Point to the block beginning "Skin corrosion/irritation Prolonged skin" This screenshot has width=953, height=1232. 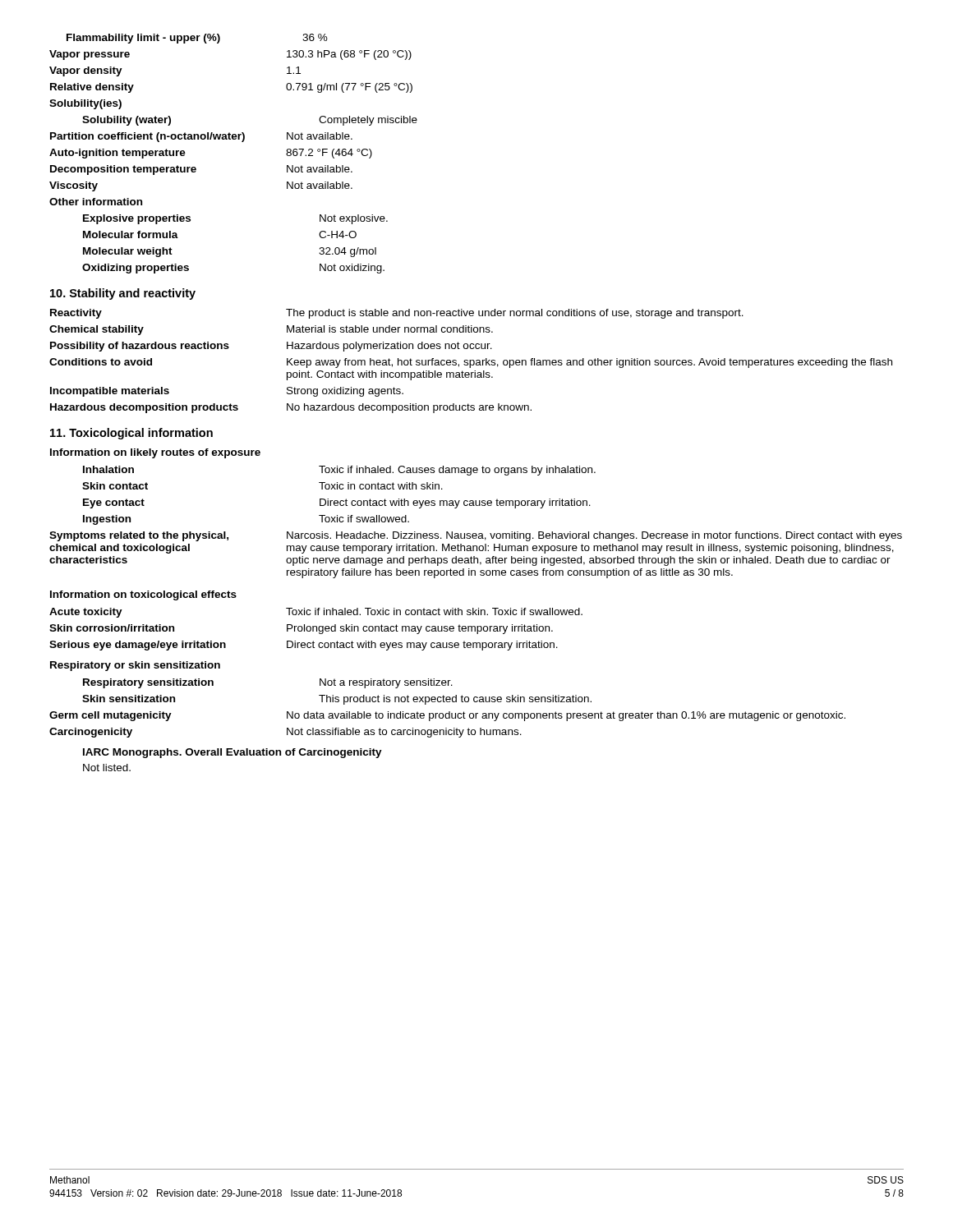(x=476, y=628)
